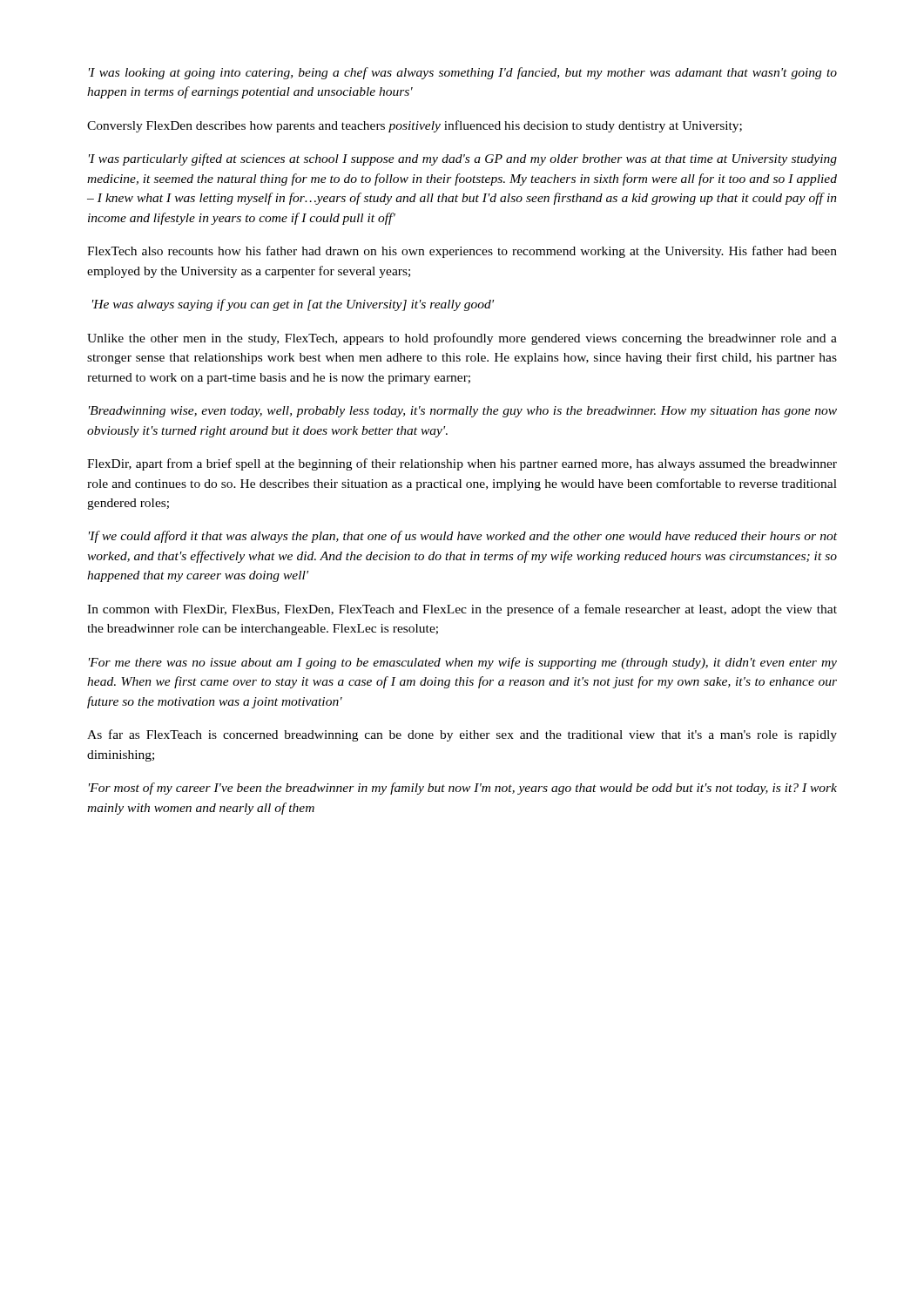The height and width of the screenshot is (1307, 924).
Task: Locate the text block that reads "'I was particularly gifted at"
Action: 462,189
